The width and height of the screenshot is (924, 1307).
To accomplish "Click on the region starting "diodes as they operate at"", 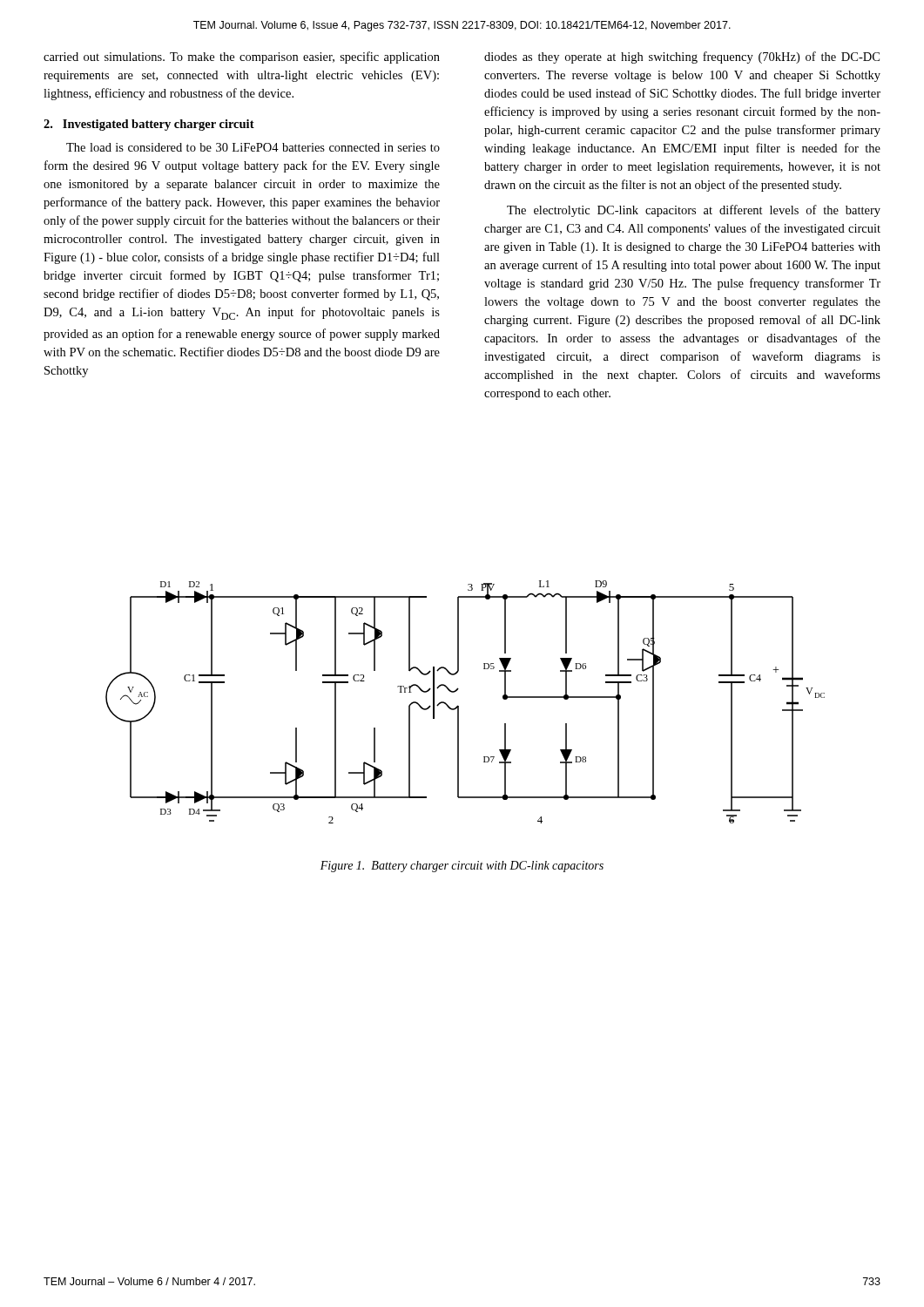I will point(682,225).
